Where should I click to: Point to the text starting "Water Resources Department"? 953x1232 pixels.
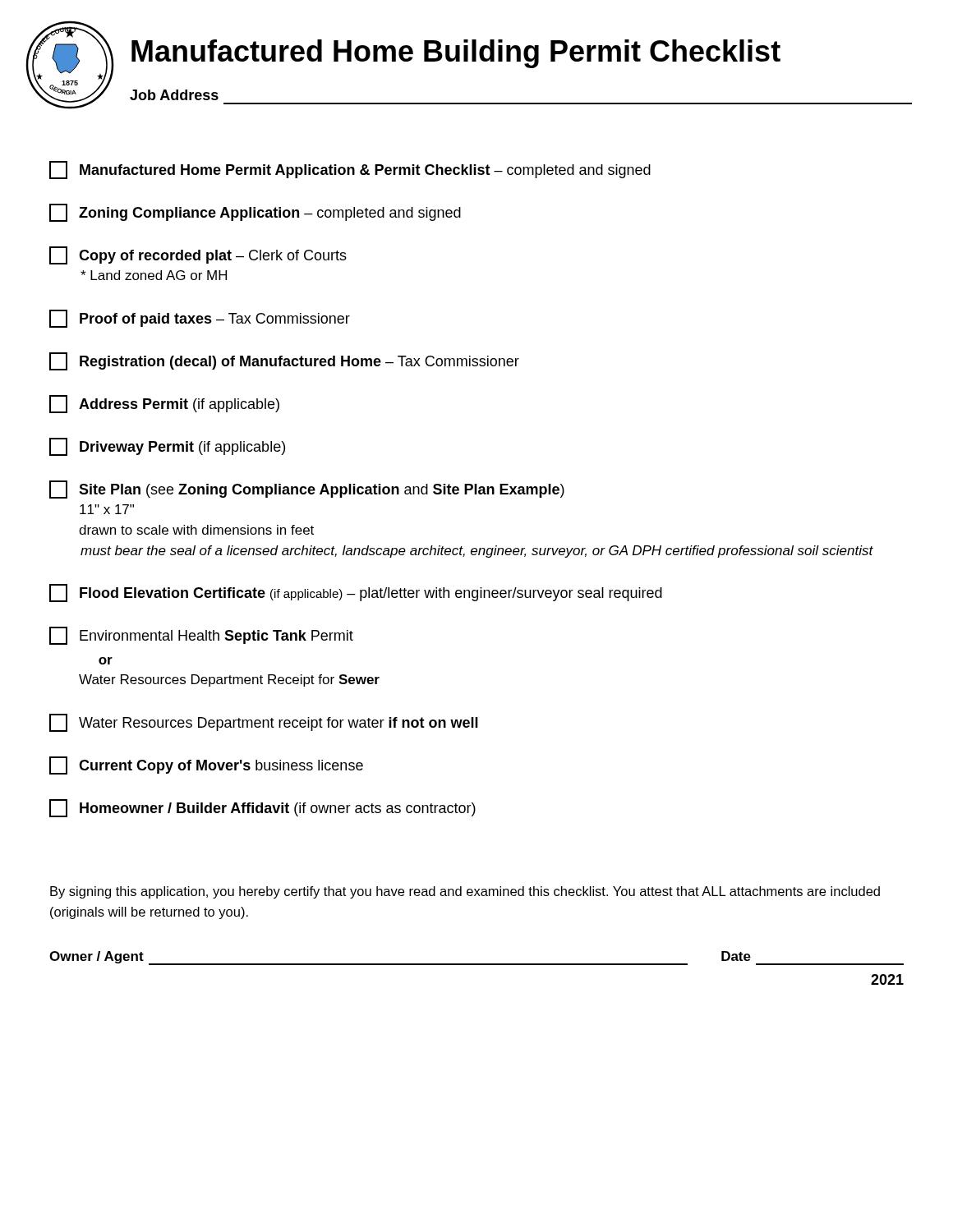[x=476, y=723]
